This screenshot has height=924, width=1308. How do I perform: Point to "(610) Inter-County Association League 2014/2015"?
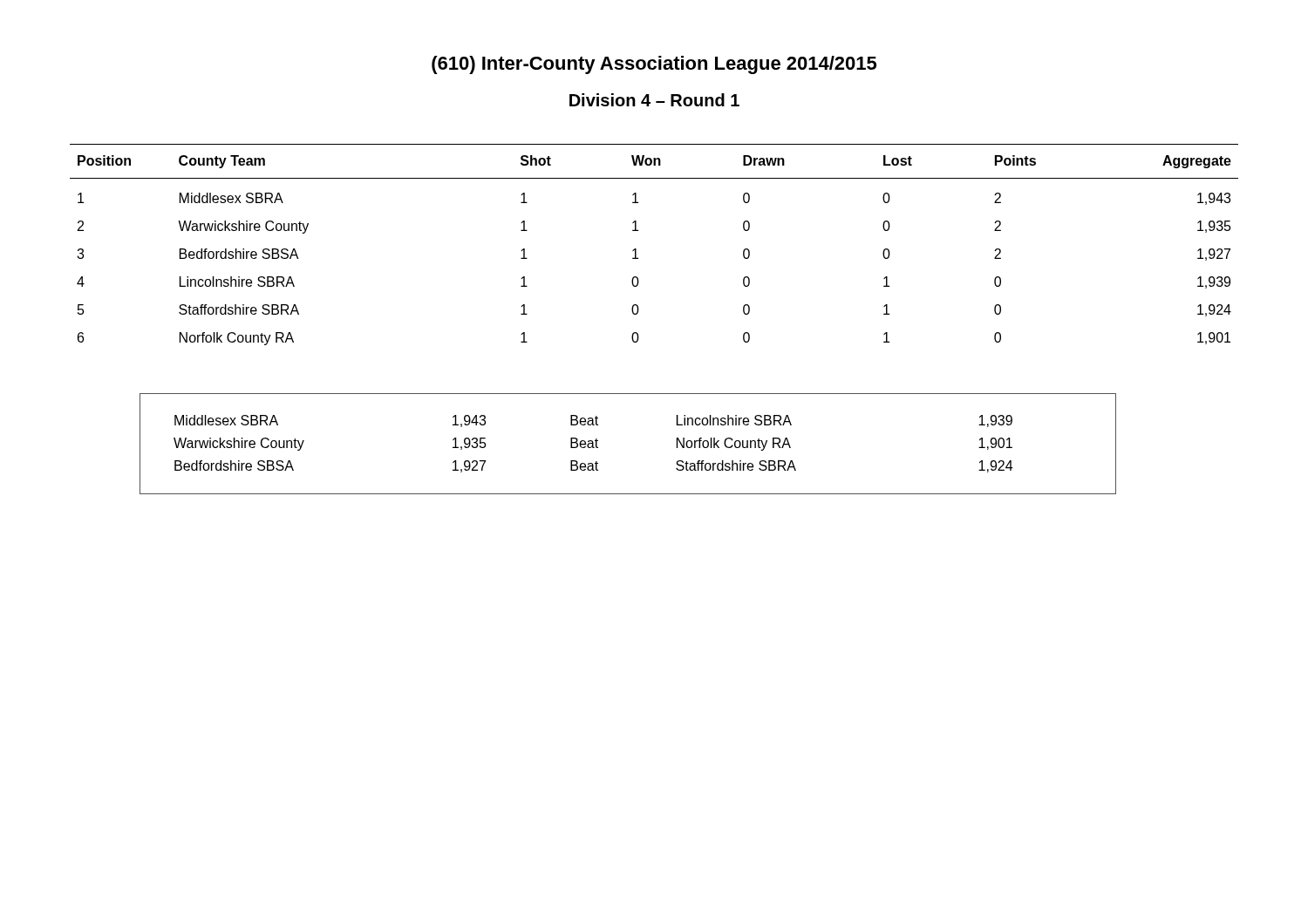[x=654, y=64]
